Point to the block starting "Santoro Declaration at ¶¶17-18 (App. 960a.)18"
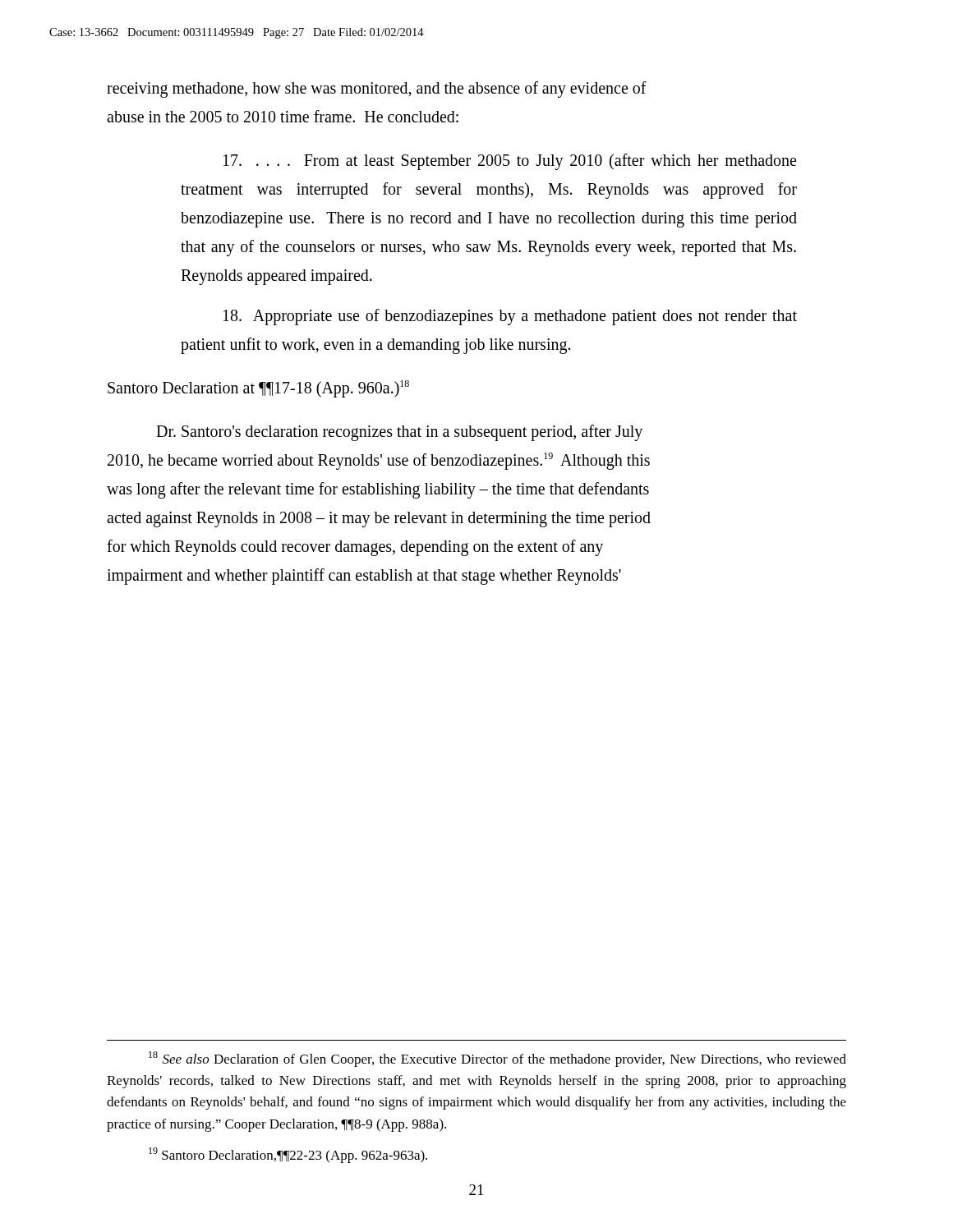The image size is (953, 1232). pyautogui.click(x=258, y=387)
